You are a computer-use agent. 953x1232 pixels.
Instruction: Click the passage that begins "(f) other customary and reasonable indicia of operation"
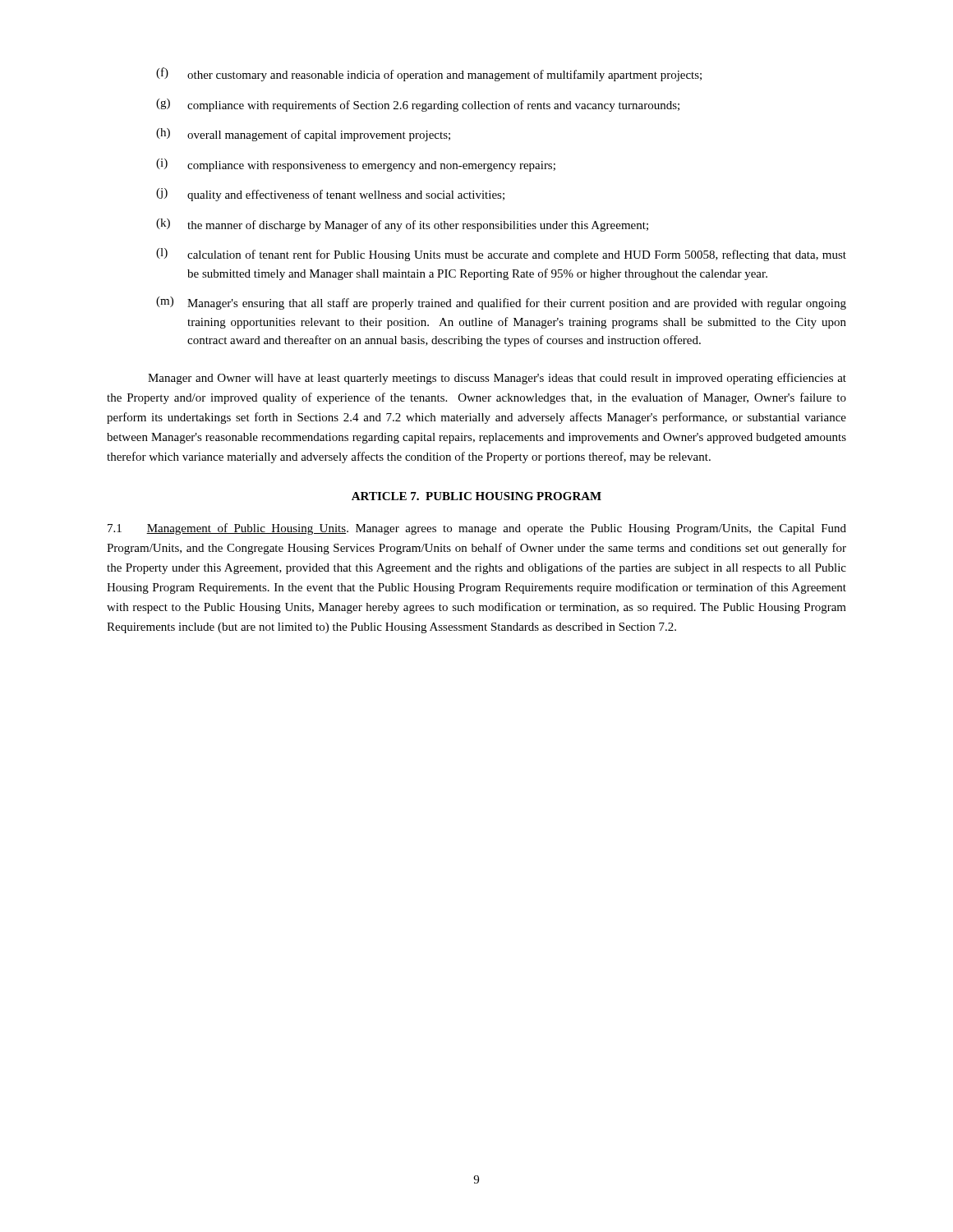click(x=501, y=75)
